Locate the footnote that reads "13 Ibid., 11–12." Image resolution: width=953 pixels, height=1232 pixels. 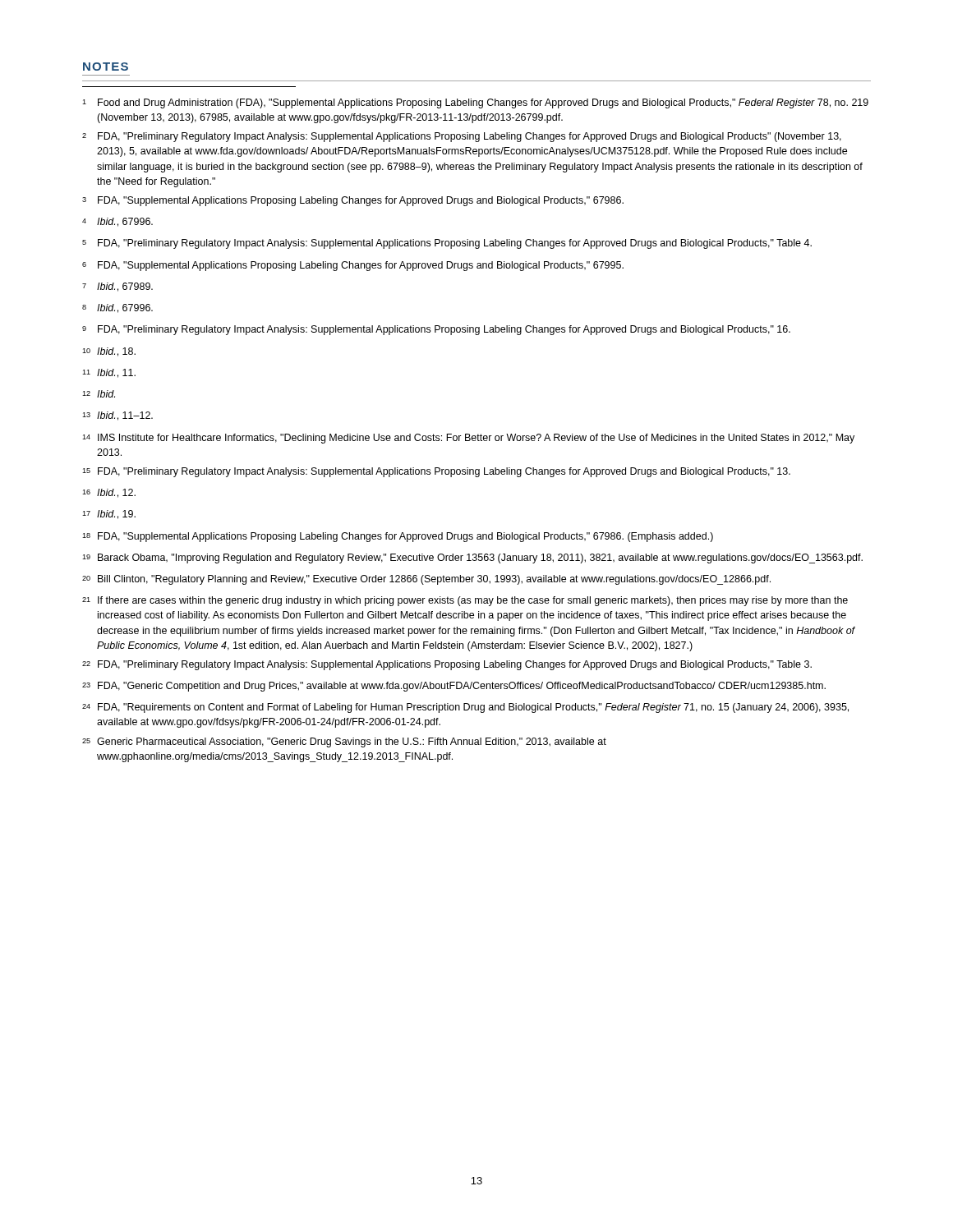(x=117, y=416)
